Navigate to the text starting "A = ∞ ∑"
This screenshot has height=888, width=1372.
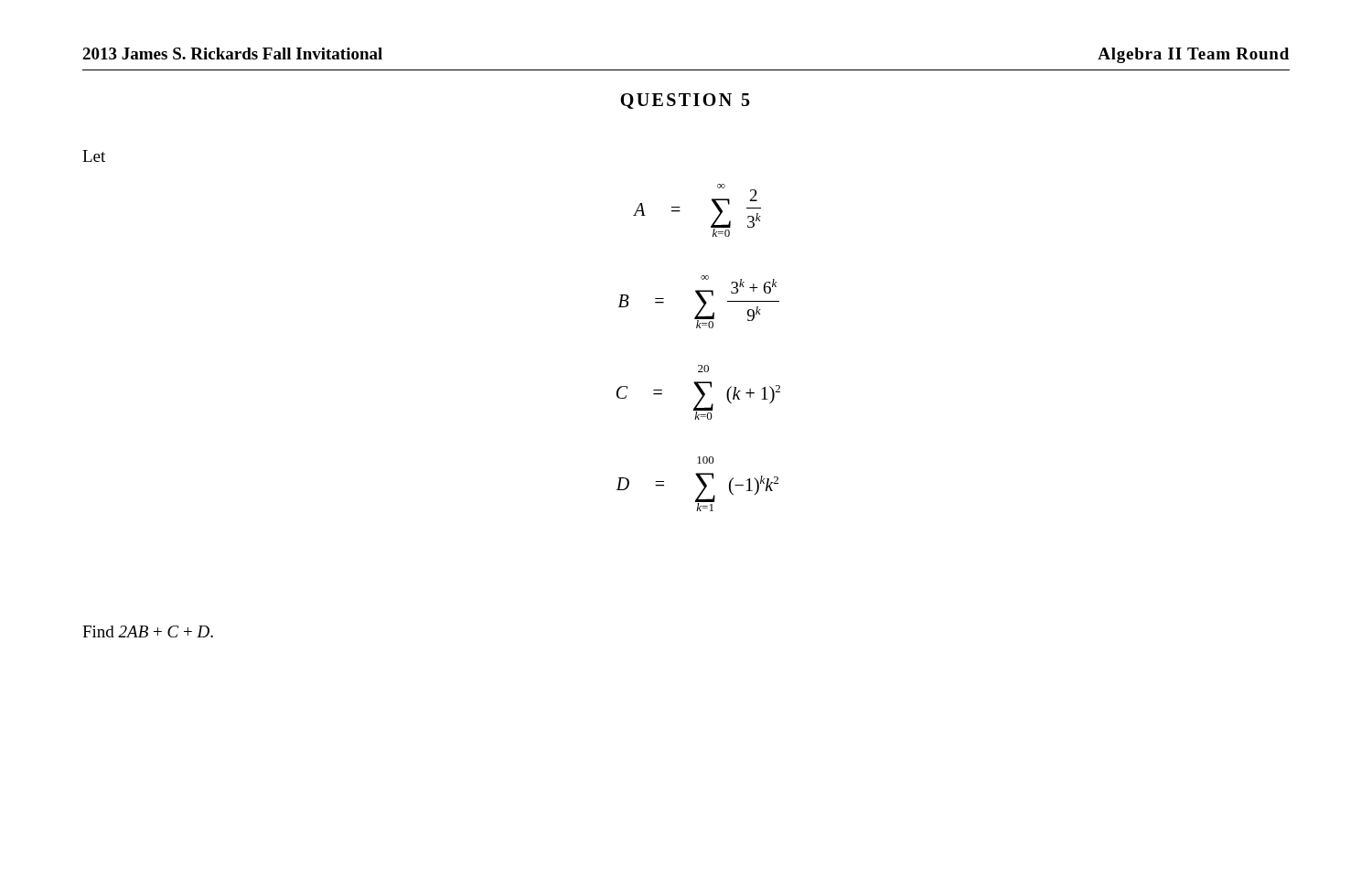pos(686,209)
